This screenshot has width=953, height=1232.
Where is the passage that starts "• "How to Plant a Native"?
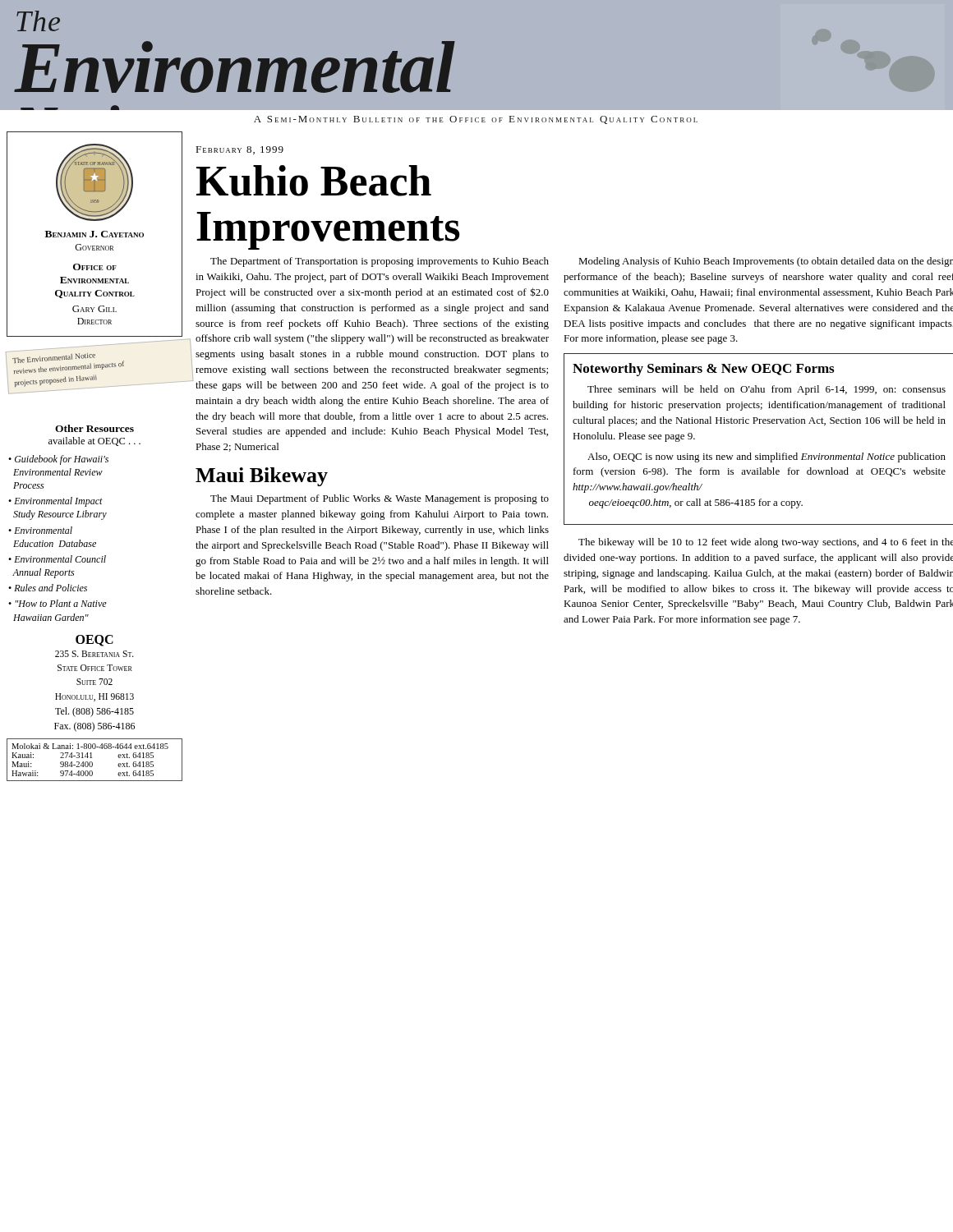click(57, 611)
